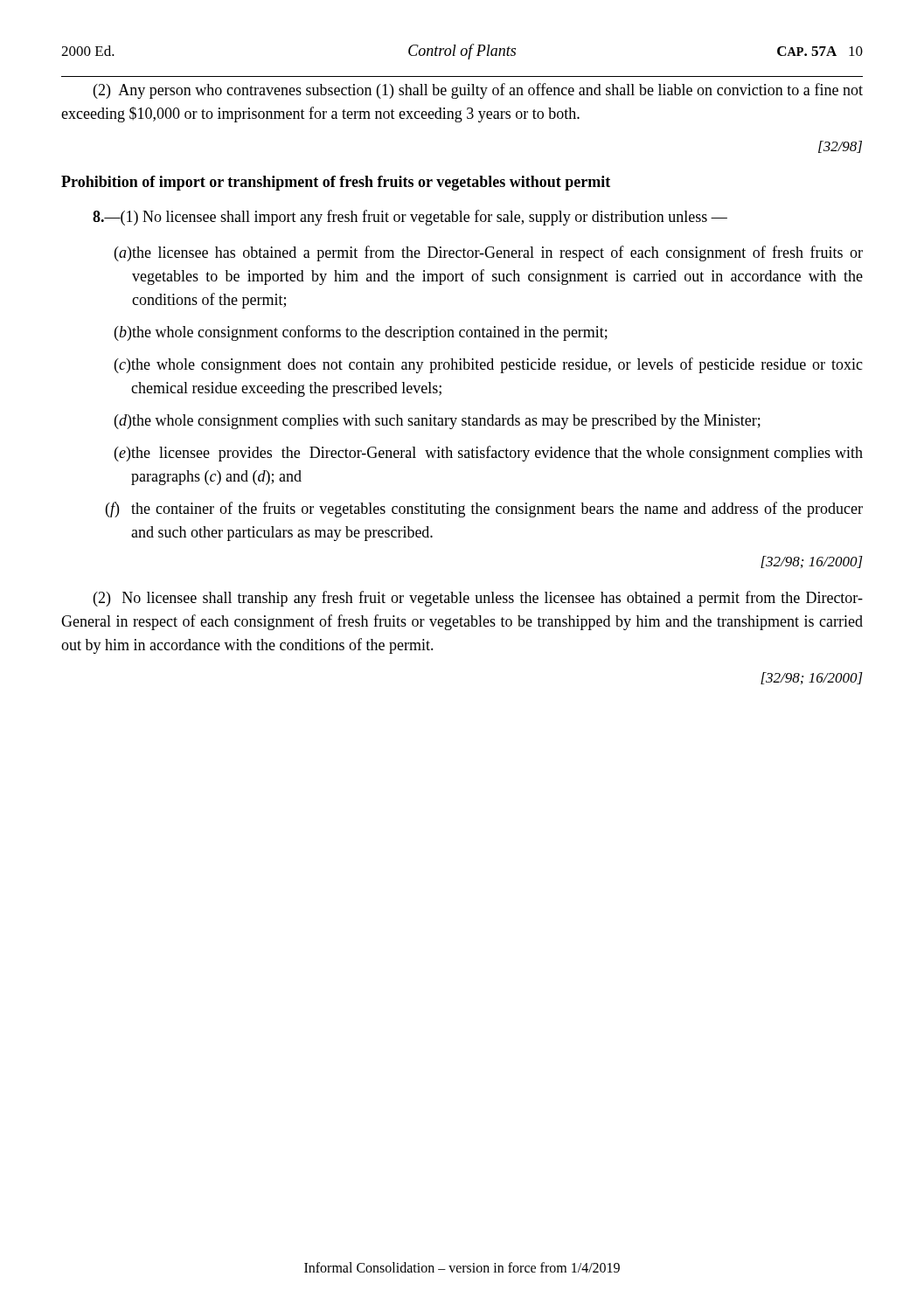The image size is (924, 1311).
Task: Click on the text block containing "(2) No licensee shall tranship any"
Action: [462, 622]
